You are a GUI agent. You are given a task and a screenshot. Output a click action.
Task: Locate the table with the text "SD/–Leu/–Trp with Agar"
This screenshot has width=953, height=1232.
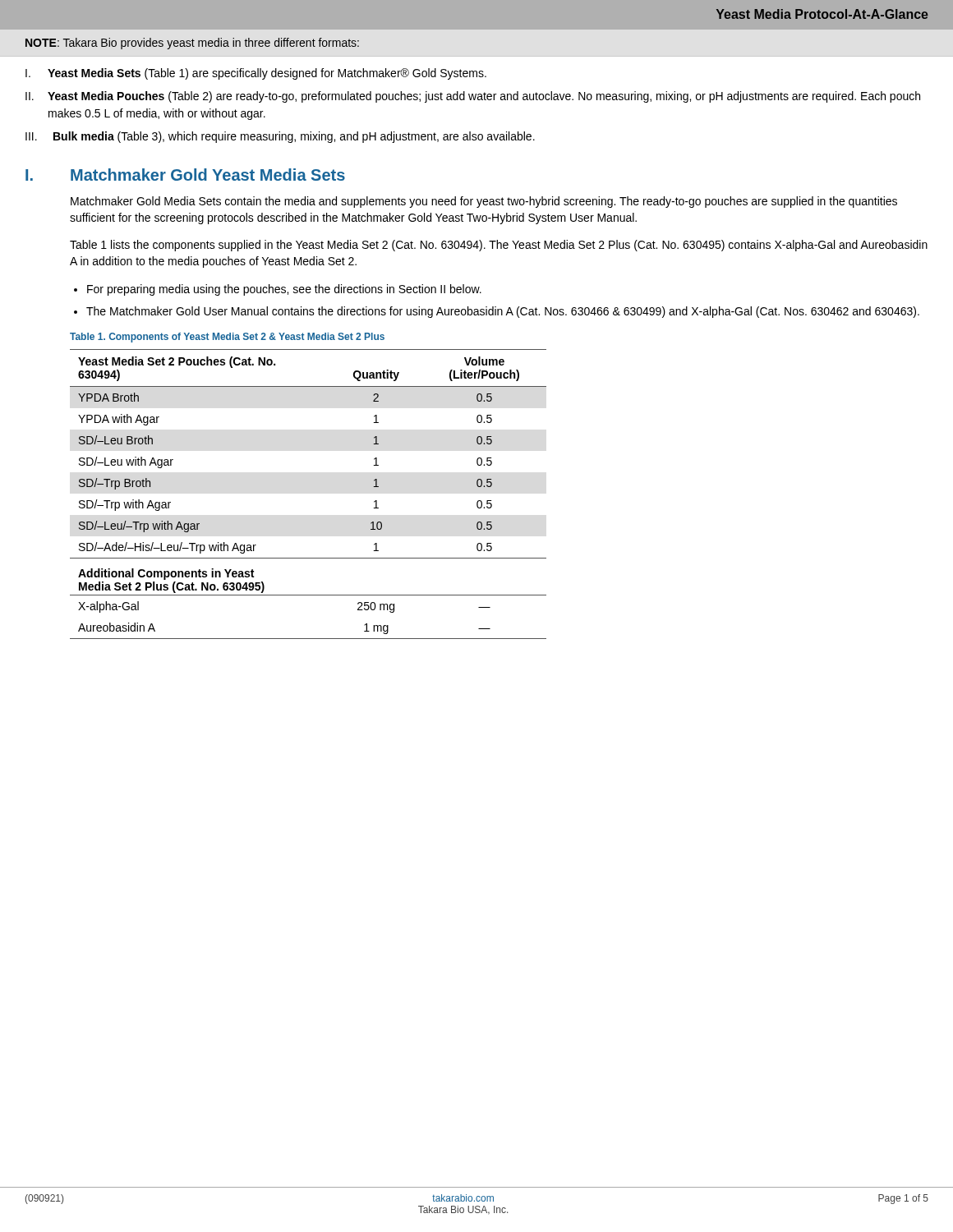point(499,494)
